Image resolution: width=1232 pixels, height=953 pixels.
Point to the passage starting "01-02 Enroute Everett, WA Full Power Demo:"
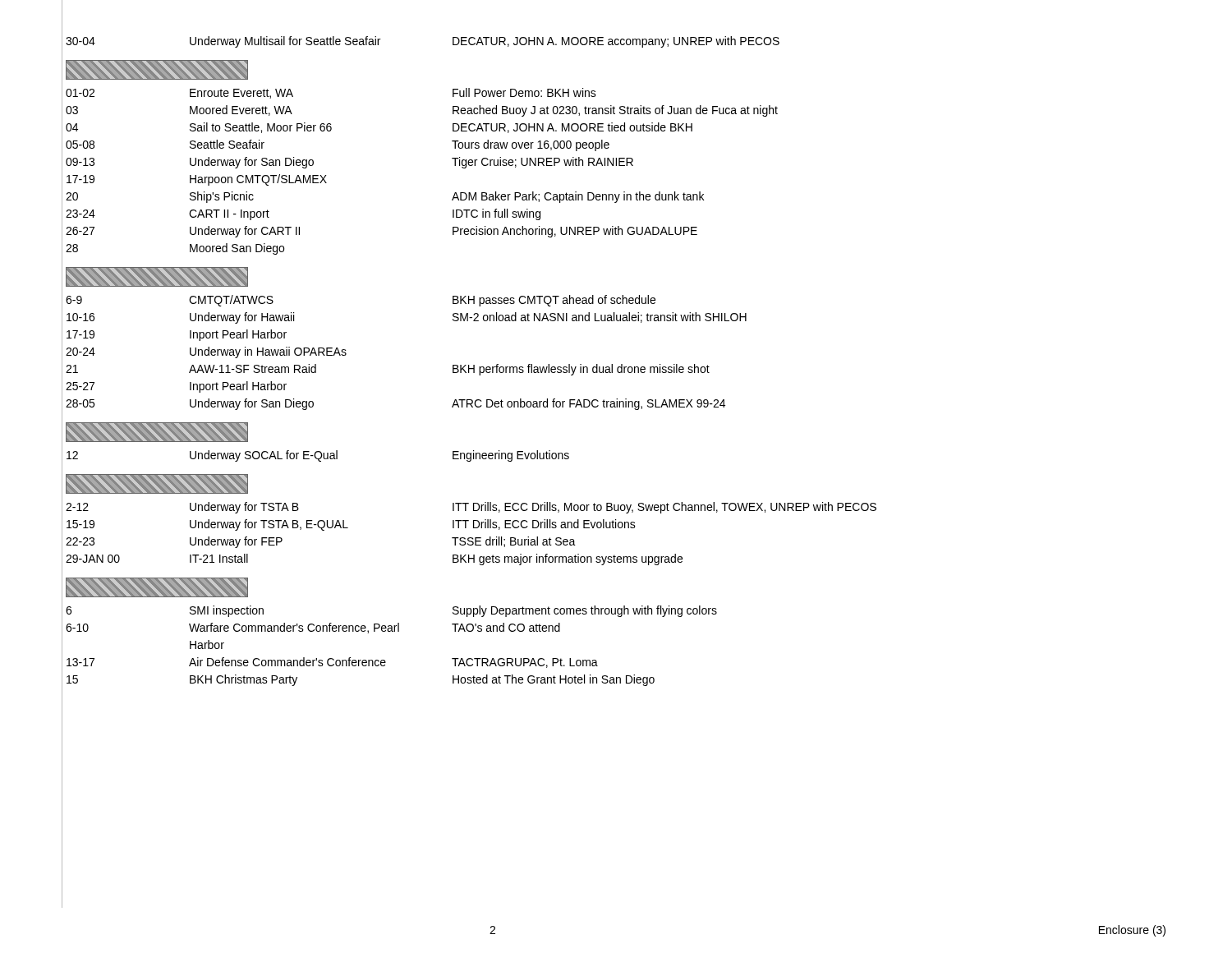[x=75, y=93]
